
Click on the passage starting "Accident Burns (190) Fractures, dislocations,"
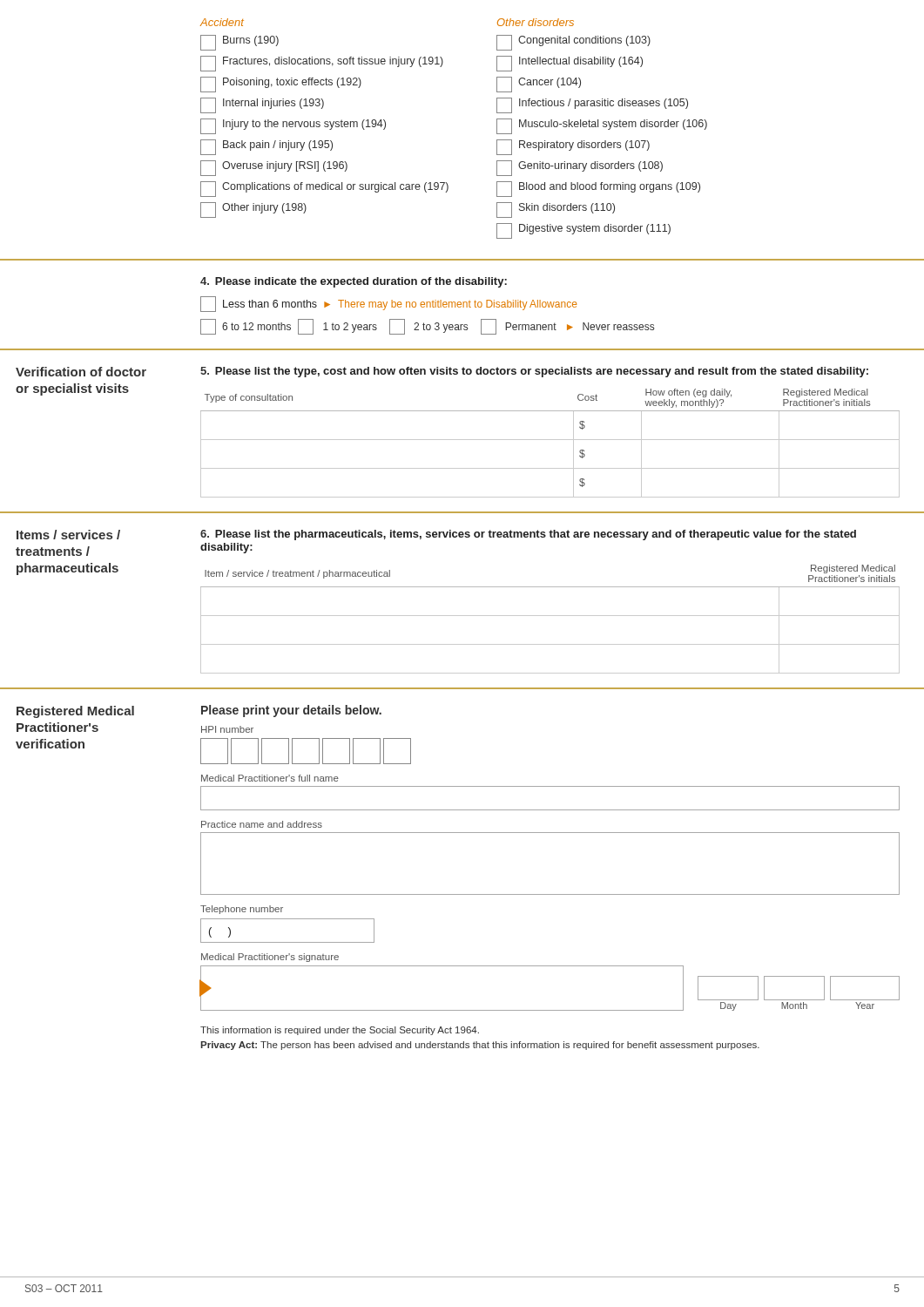tap(340, 117)
